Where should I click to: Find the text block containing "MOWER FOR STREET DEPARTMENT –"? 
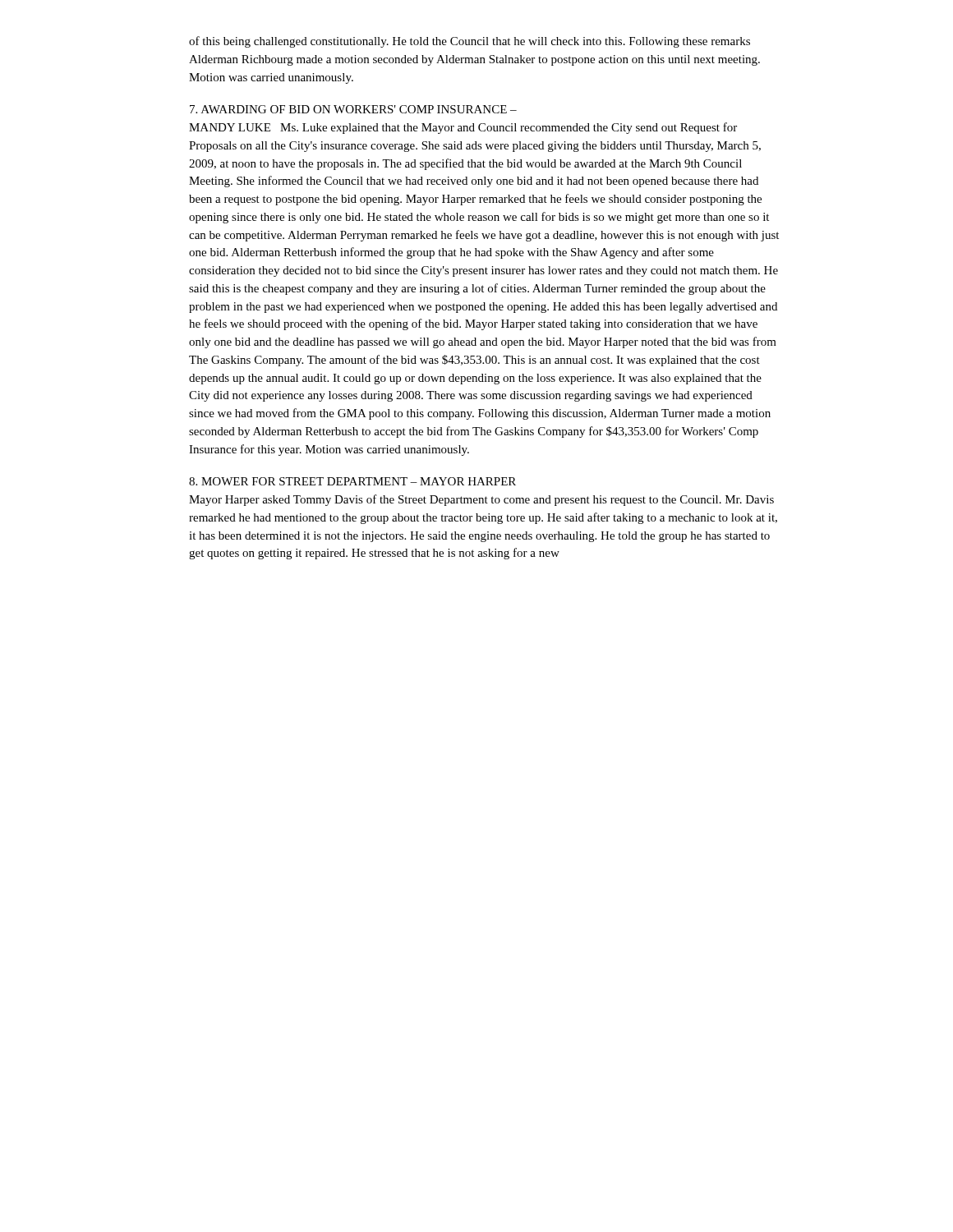pyautogui.click(x=483, y=517)
